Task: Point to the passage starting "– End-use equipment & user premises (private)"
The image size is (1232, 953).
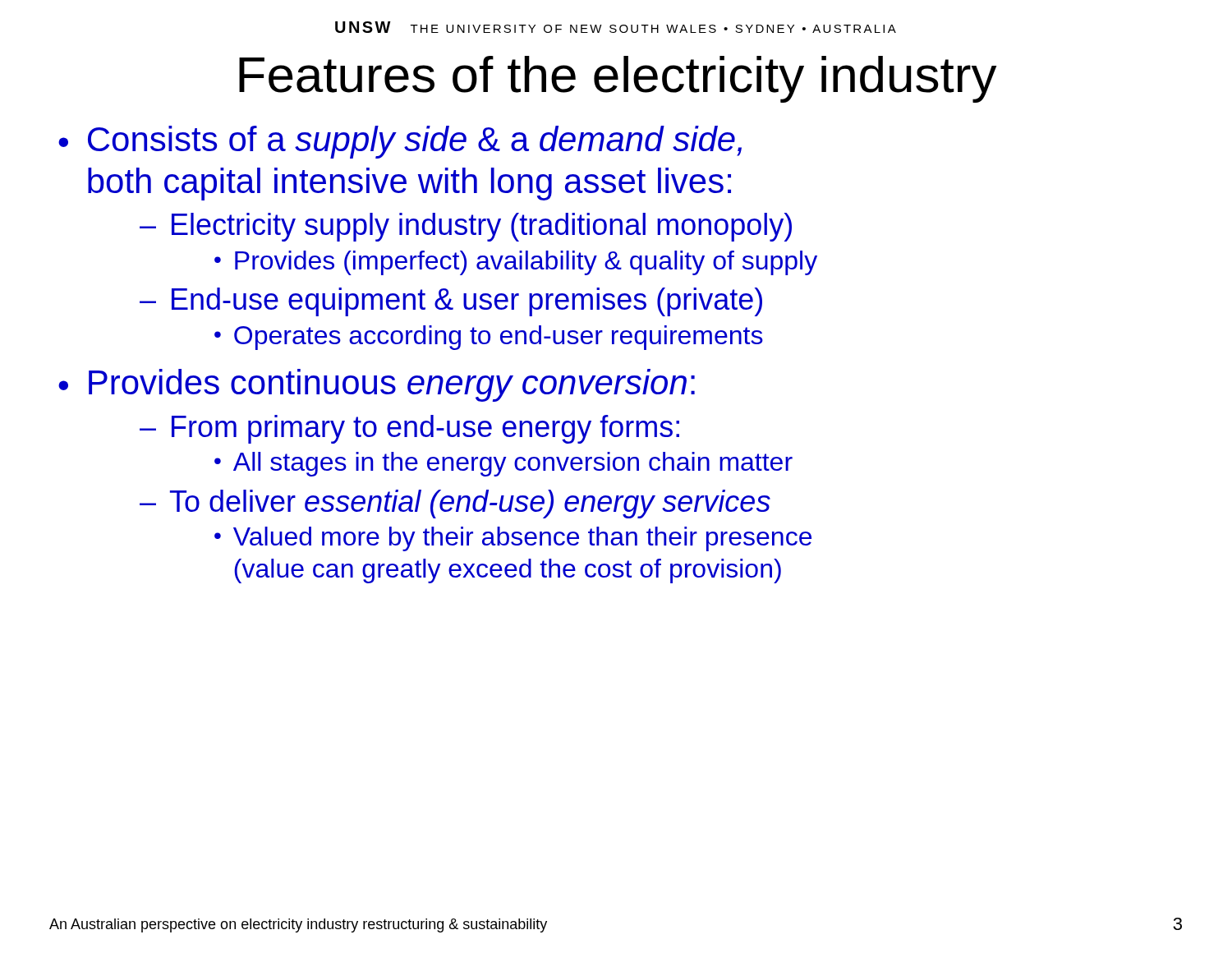Action: pyautogui.click(x=452, y=300)
